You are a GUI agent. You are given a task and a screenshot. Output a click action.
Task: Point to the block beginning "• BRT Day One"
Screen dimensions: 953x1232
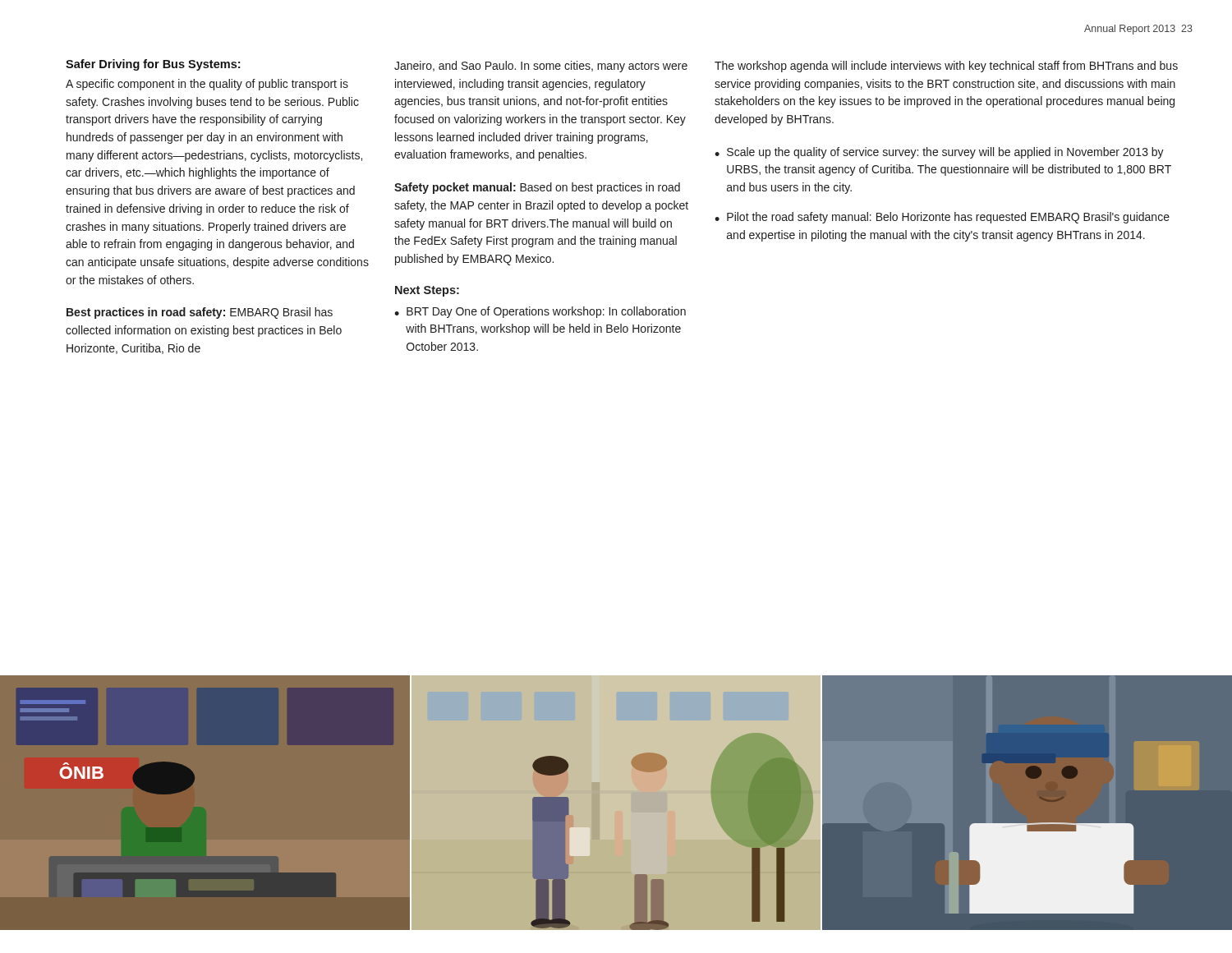tap(542, 329)
